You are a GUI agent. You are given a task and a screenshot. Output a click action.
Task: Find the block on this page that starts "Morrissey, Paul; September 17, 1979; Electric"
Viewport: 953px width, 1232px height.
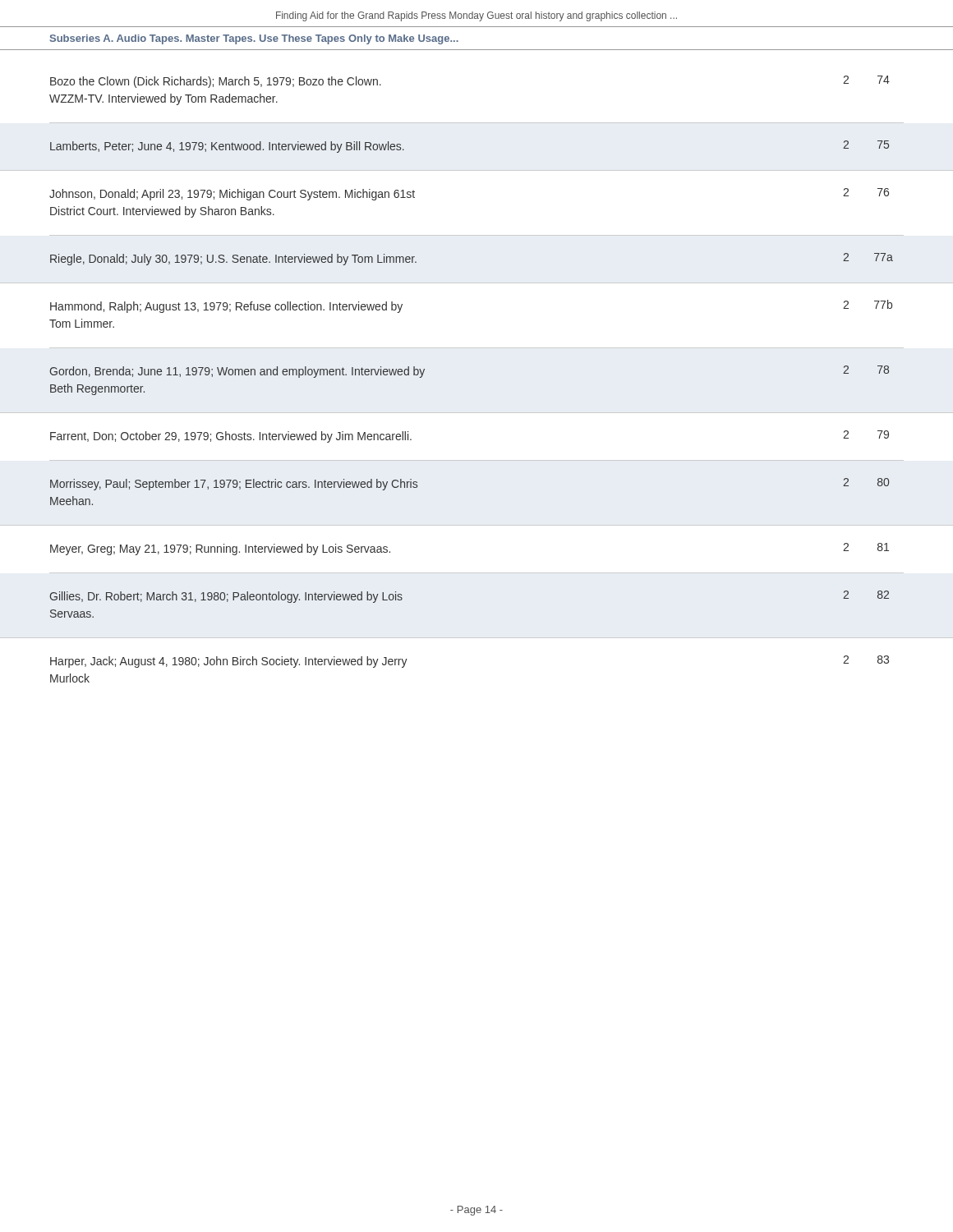point(235,484)
